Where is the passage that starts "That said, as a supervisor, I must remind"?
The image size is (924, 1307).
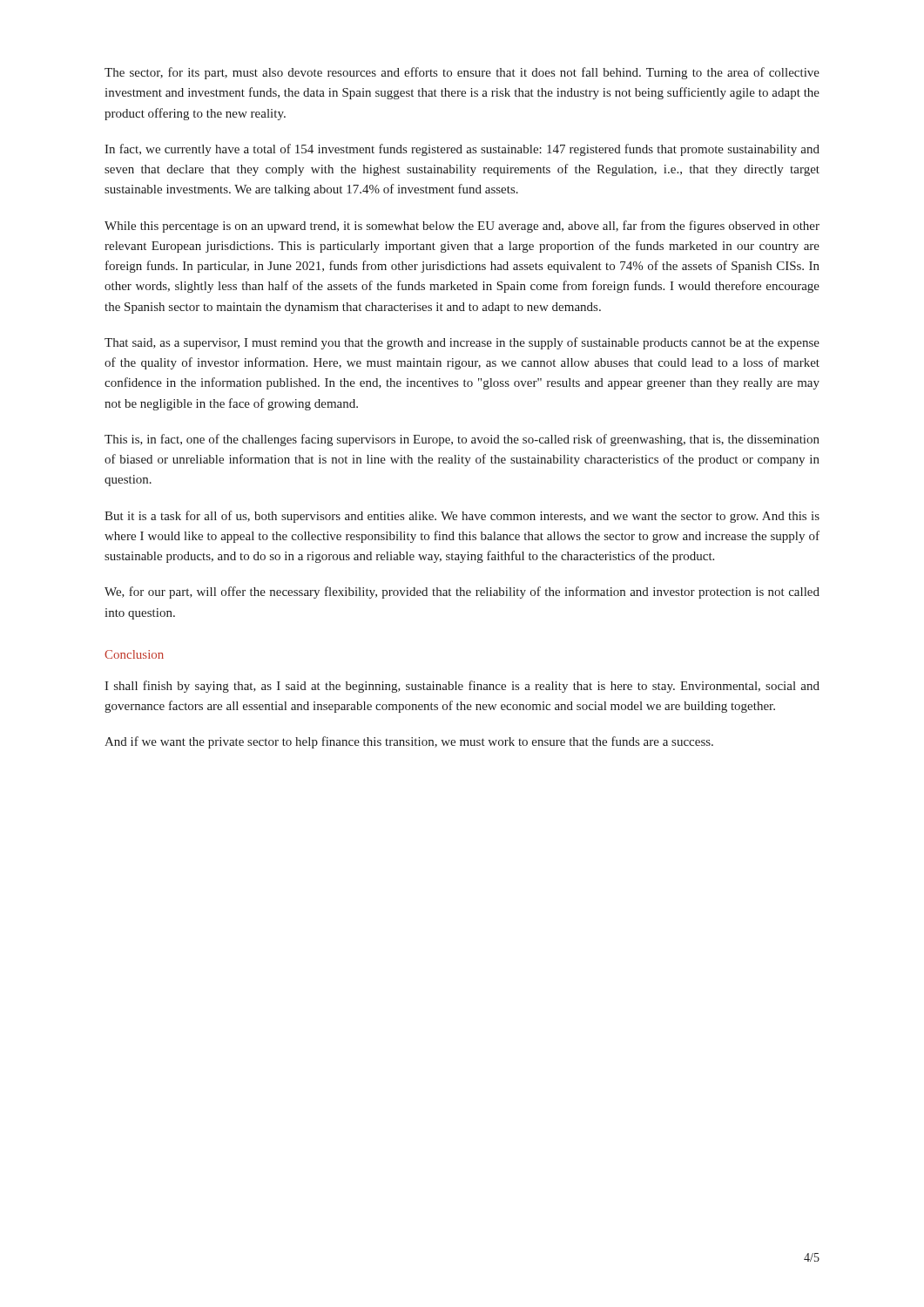(462, 373)
